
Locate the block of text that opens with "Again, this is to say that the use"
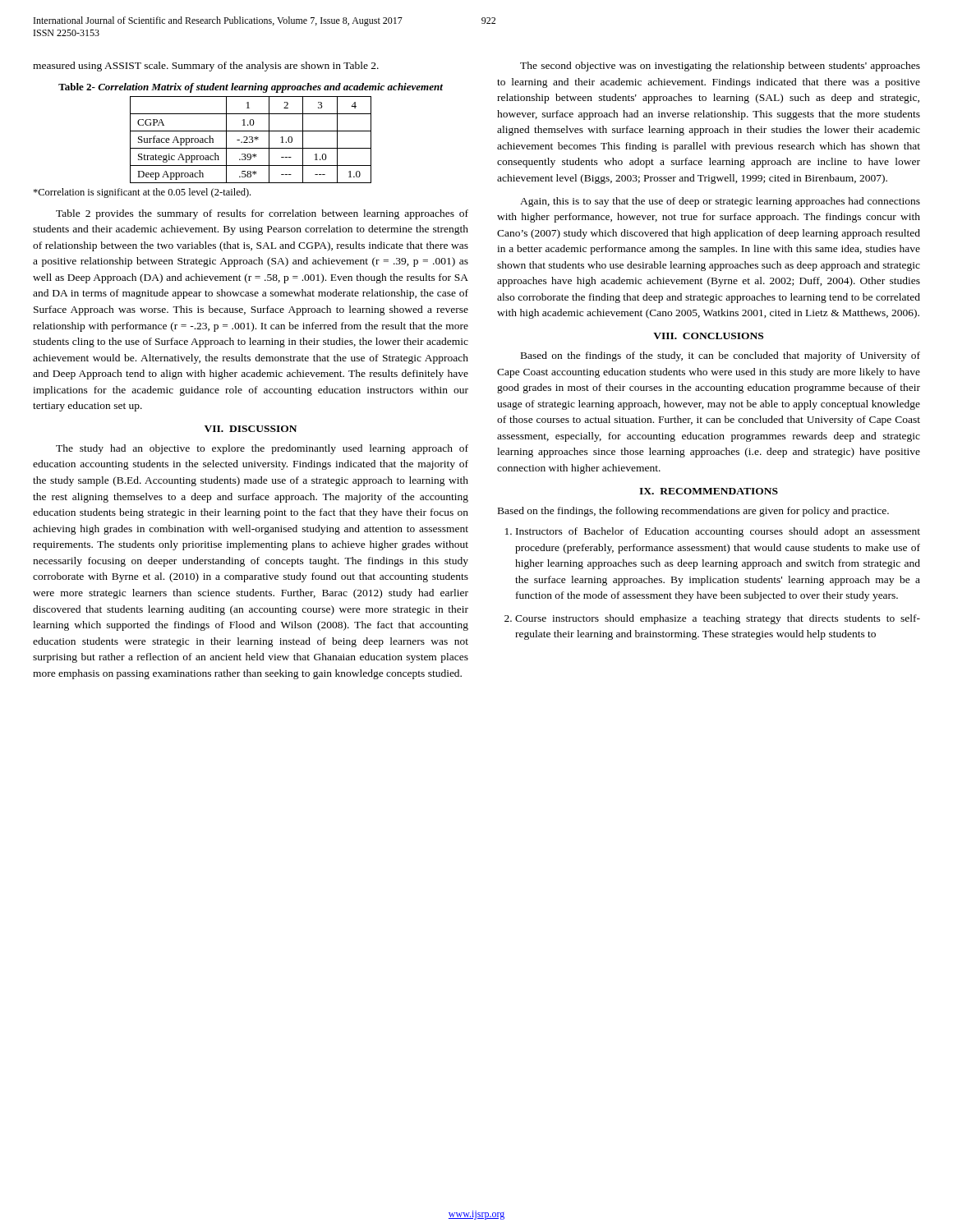[709, 257]
